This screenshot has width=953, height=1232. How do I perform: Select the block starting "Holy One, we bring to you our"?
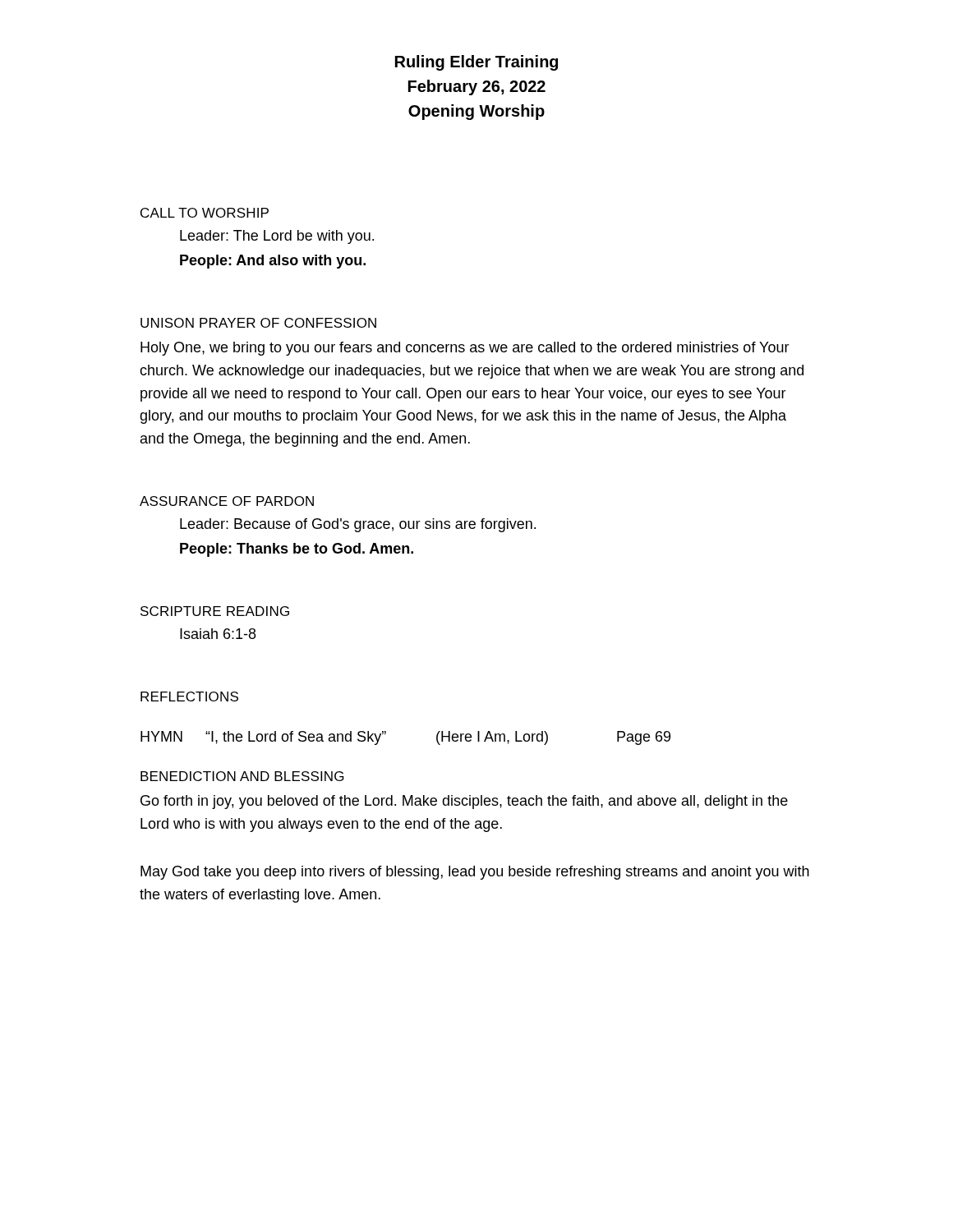tap(472, 393)
